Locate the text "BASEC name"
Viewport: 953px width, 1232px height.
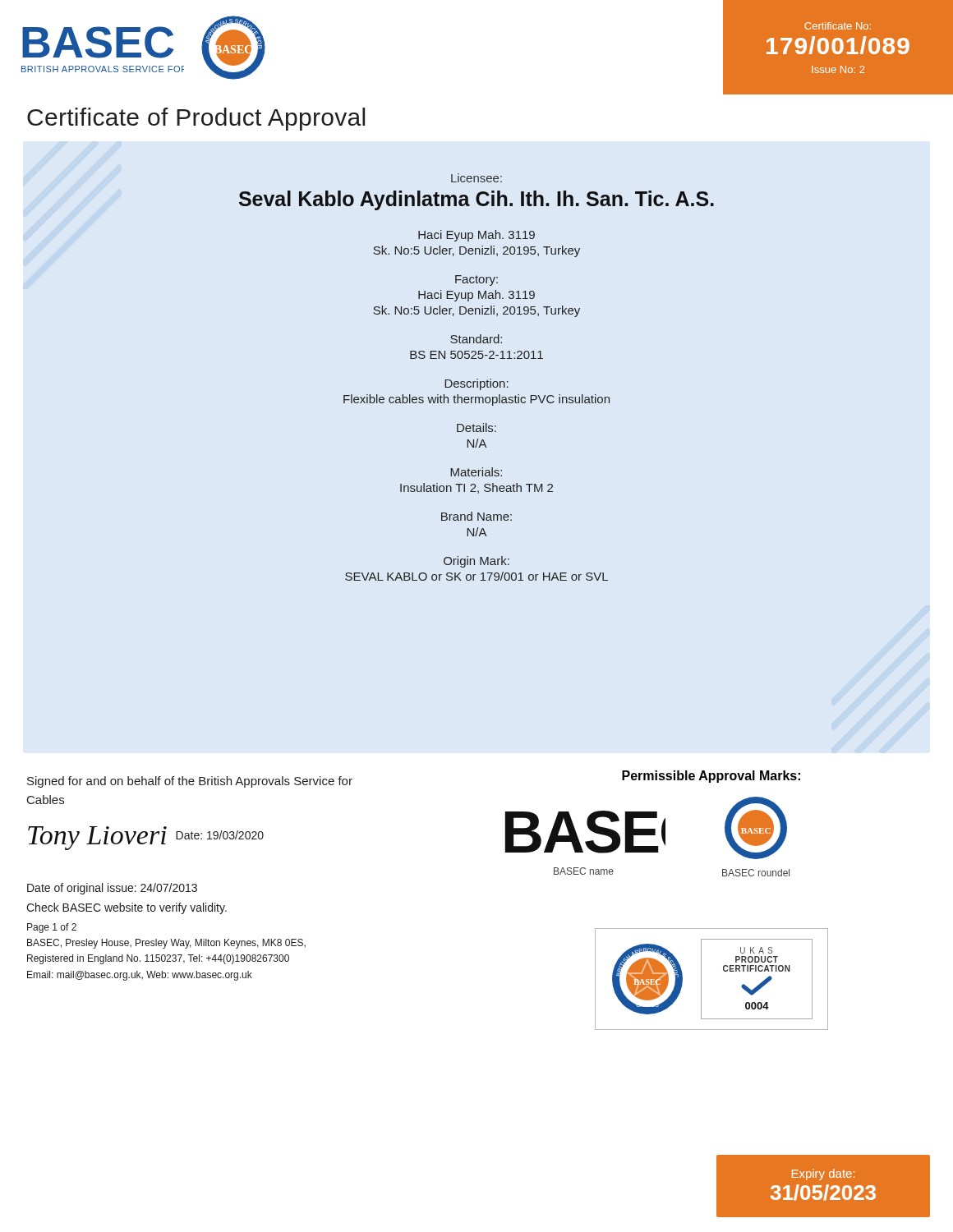click(x=583, y=871)
